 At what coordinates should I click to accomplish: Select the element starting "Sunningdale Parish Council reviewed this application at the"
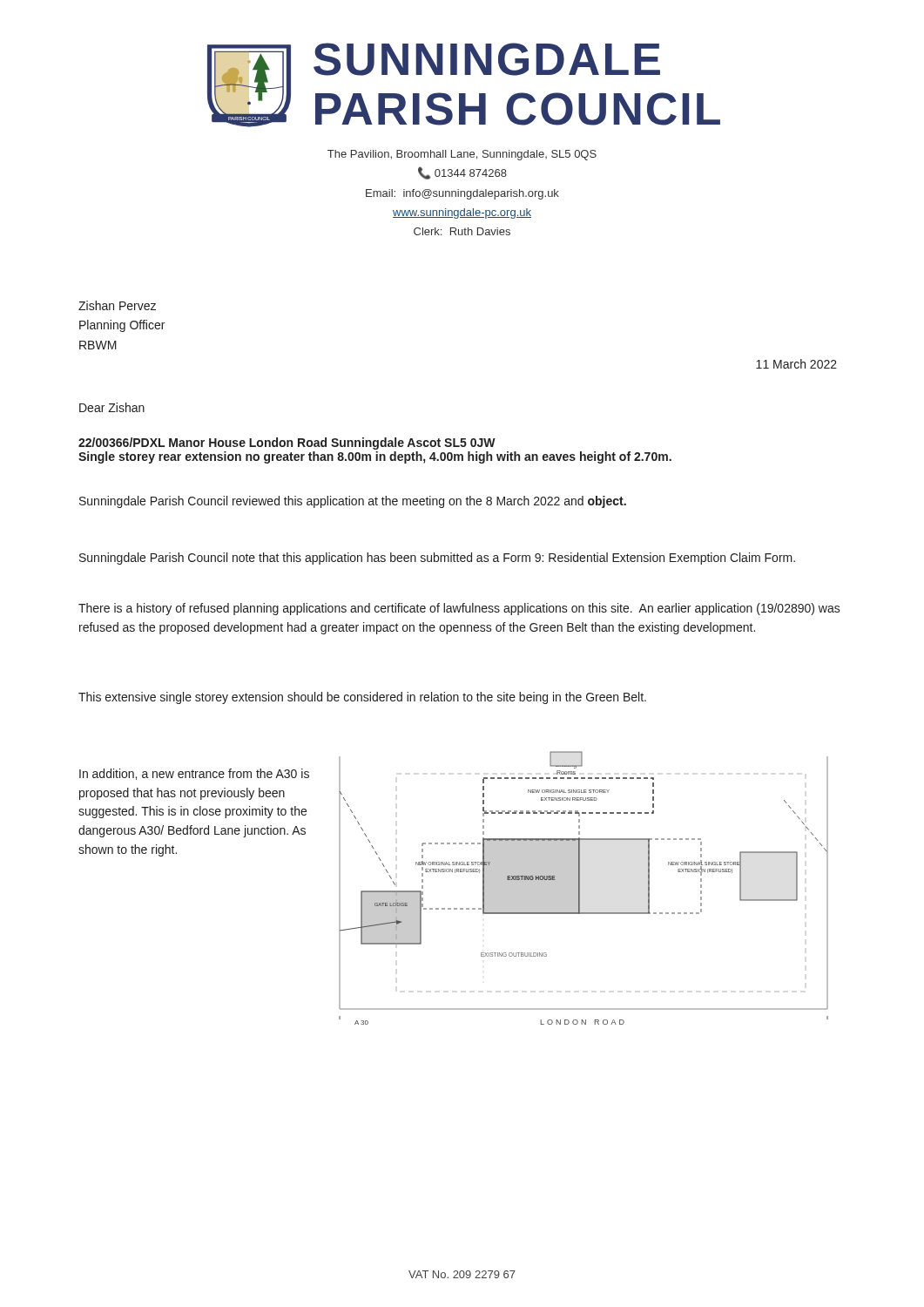click(x=353, y=501)
